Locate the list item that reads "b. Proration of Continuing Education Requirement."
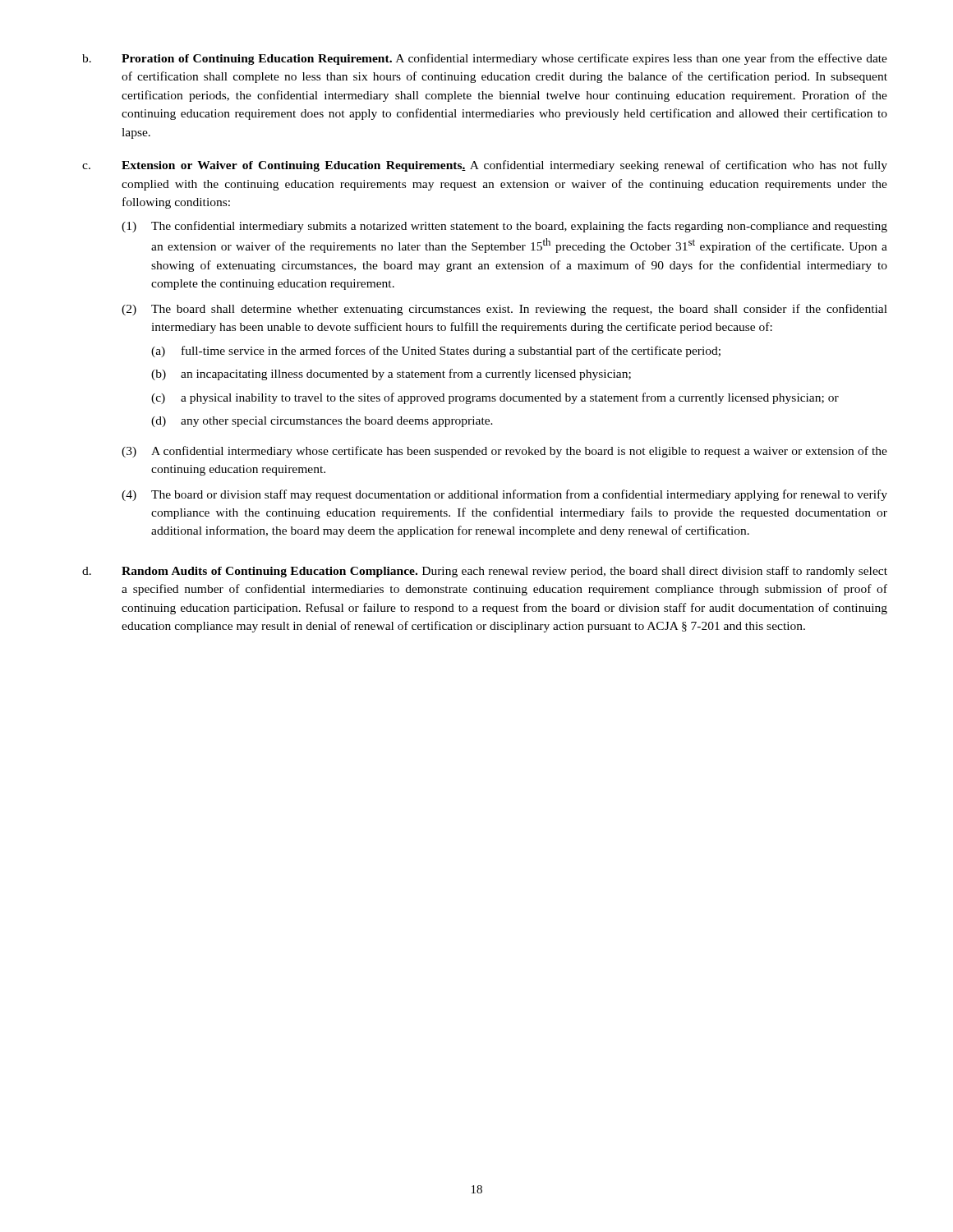953x1232 pixels. pyautogui.click(x=485, y=95)
